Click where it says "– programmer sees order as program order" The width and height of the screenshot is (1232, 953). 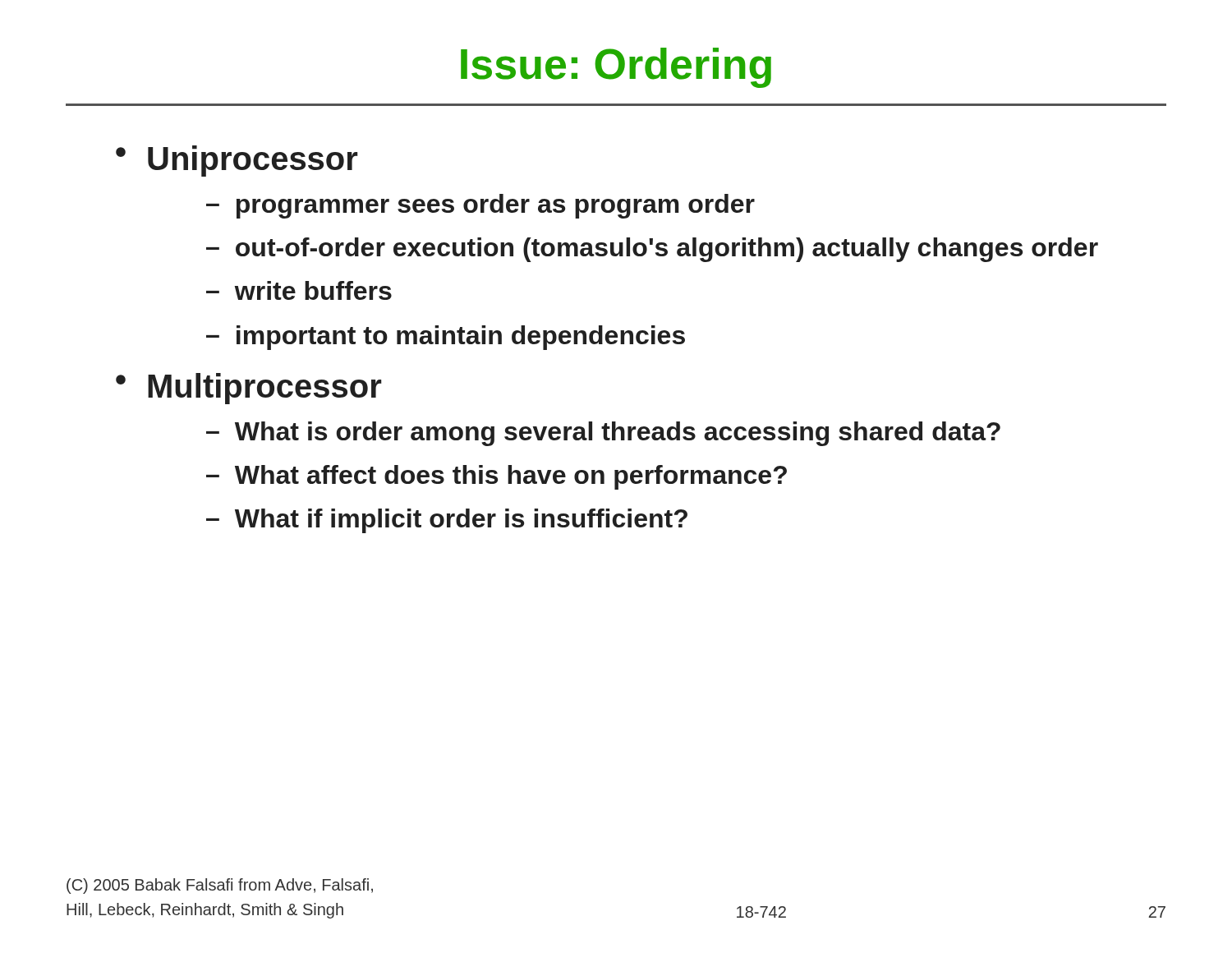[480, 204]
